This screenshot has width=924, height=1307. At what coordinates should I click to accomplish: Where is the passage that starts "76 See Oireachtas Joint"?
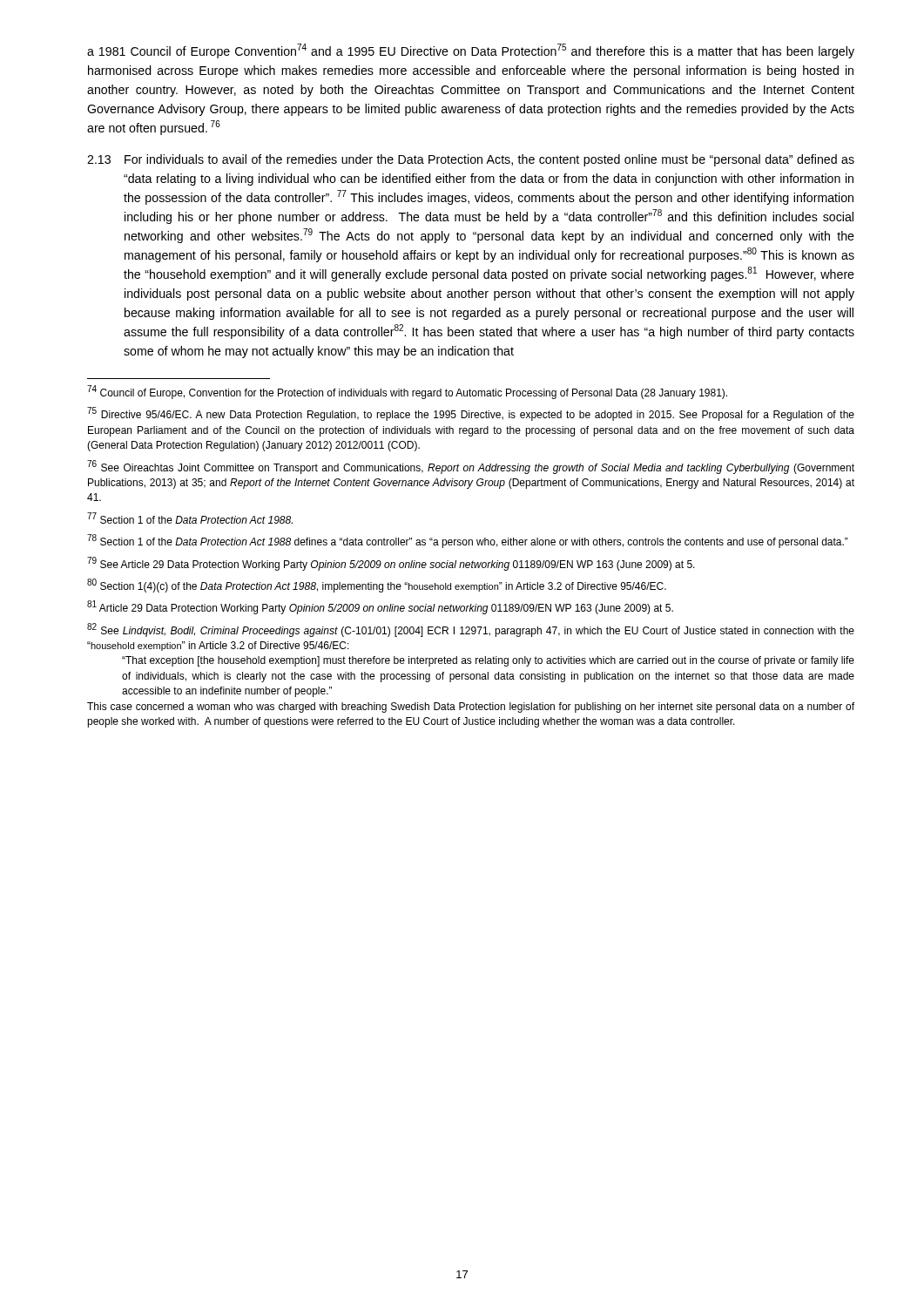[471, 482]
